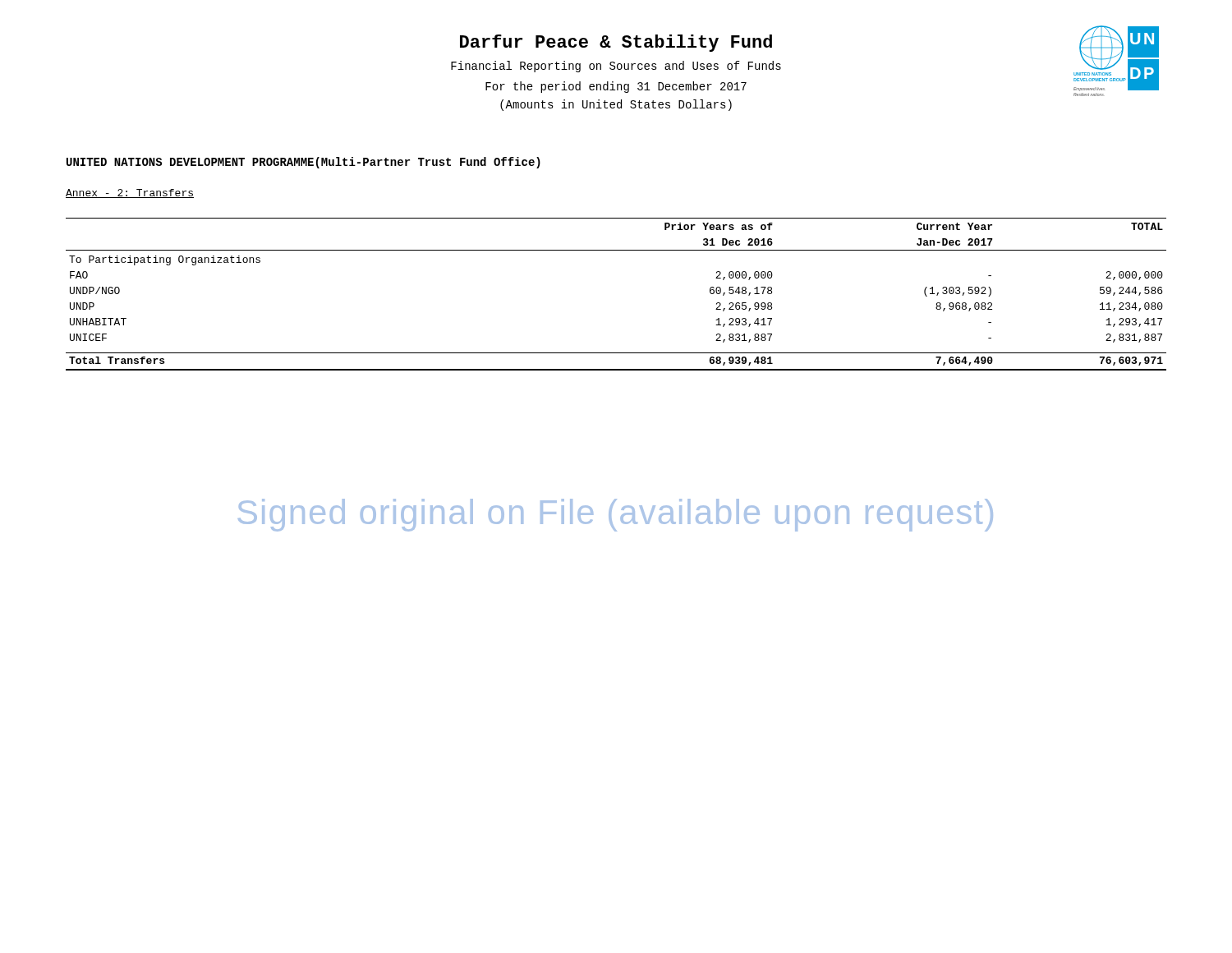
Task: Point to "Darfur Peace & Stability Fund"
Action: 616,43
